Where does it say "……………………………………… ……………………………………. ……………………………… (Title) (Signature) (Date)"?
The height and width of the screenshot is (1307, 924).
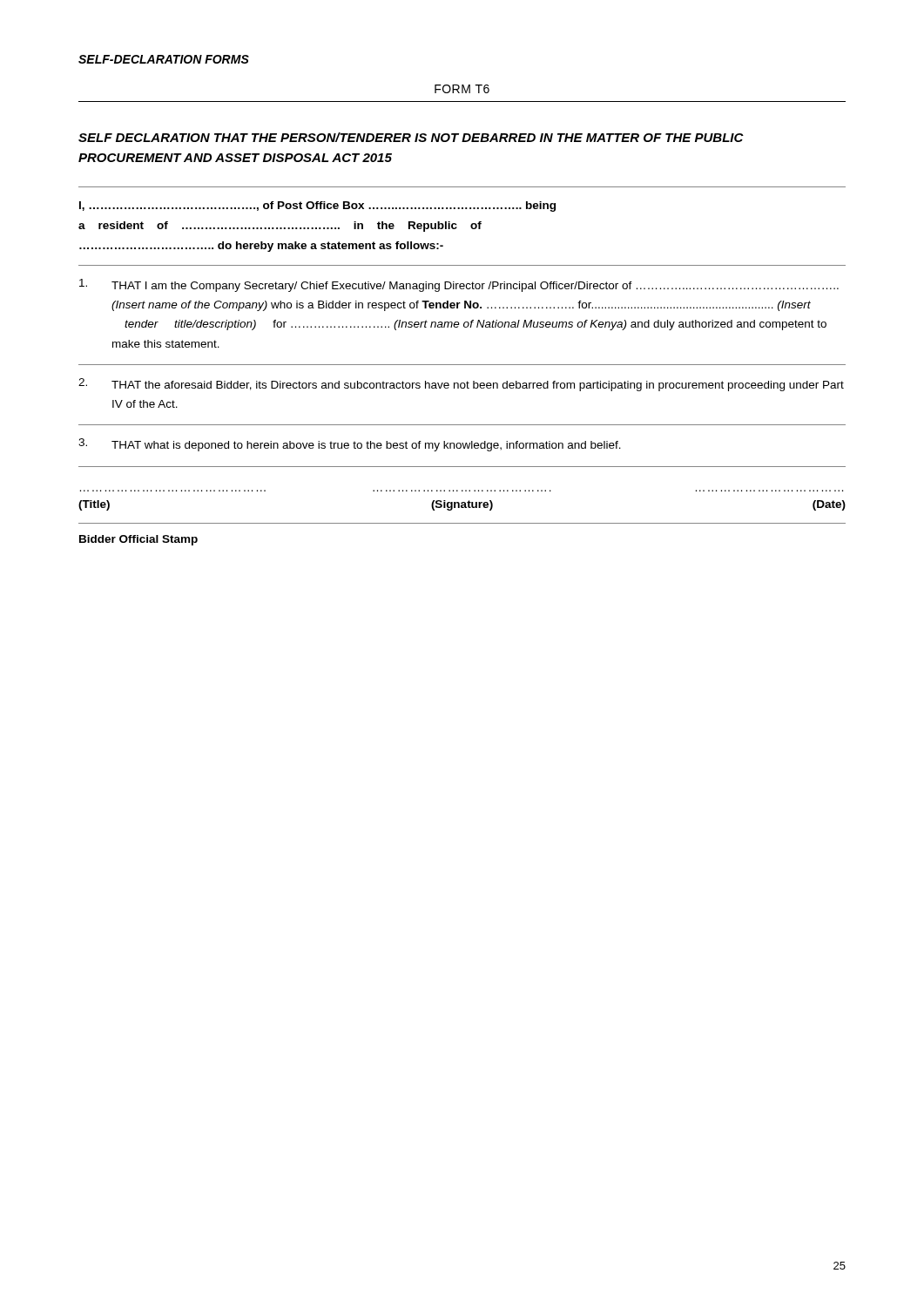(x=462, y=495)
